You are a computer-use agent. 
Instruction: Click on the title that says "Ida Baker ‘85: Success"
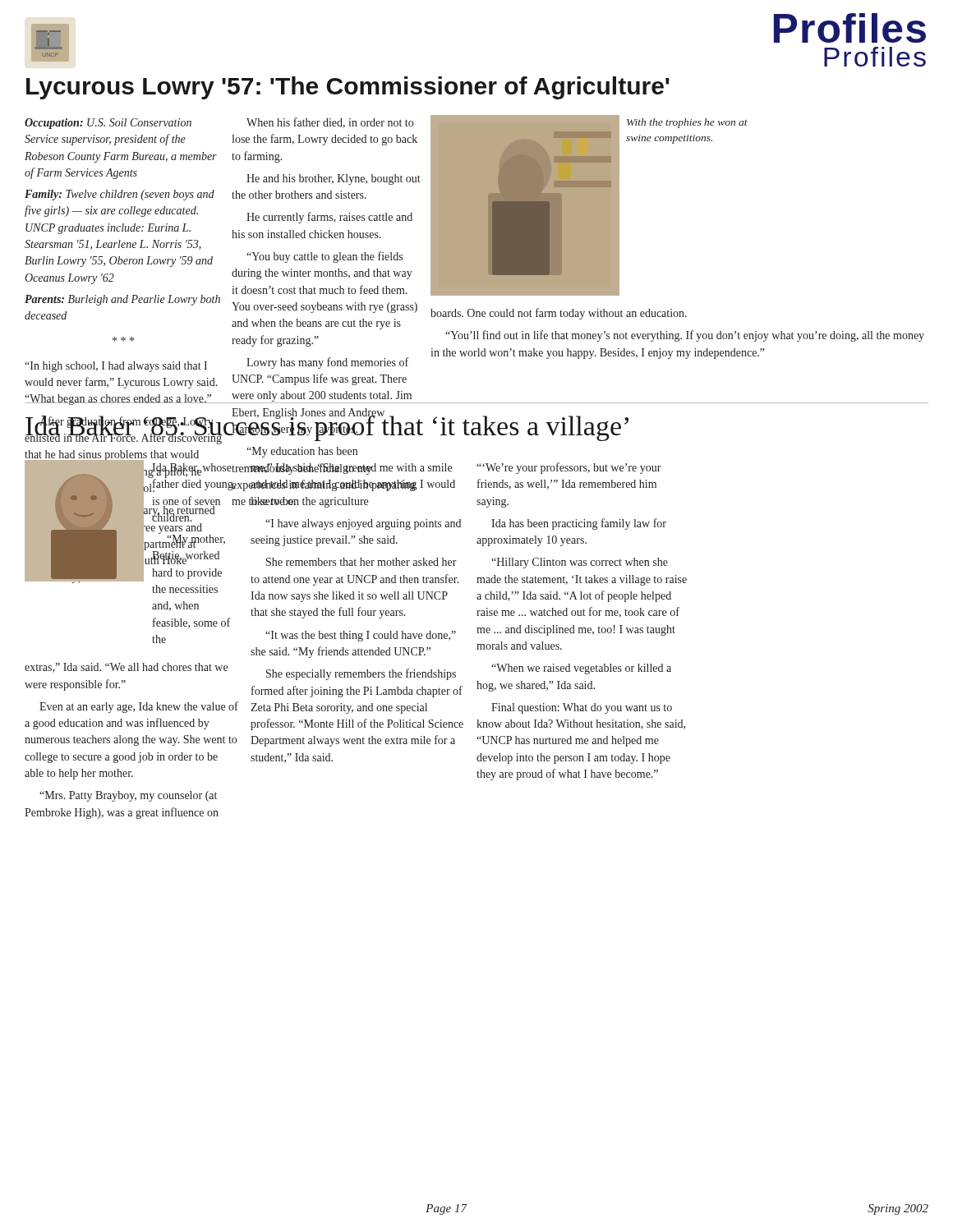click(476, 426)
